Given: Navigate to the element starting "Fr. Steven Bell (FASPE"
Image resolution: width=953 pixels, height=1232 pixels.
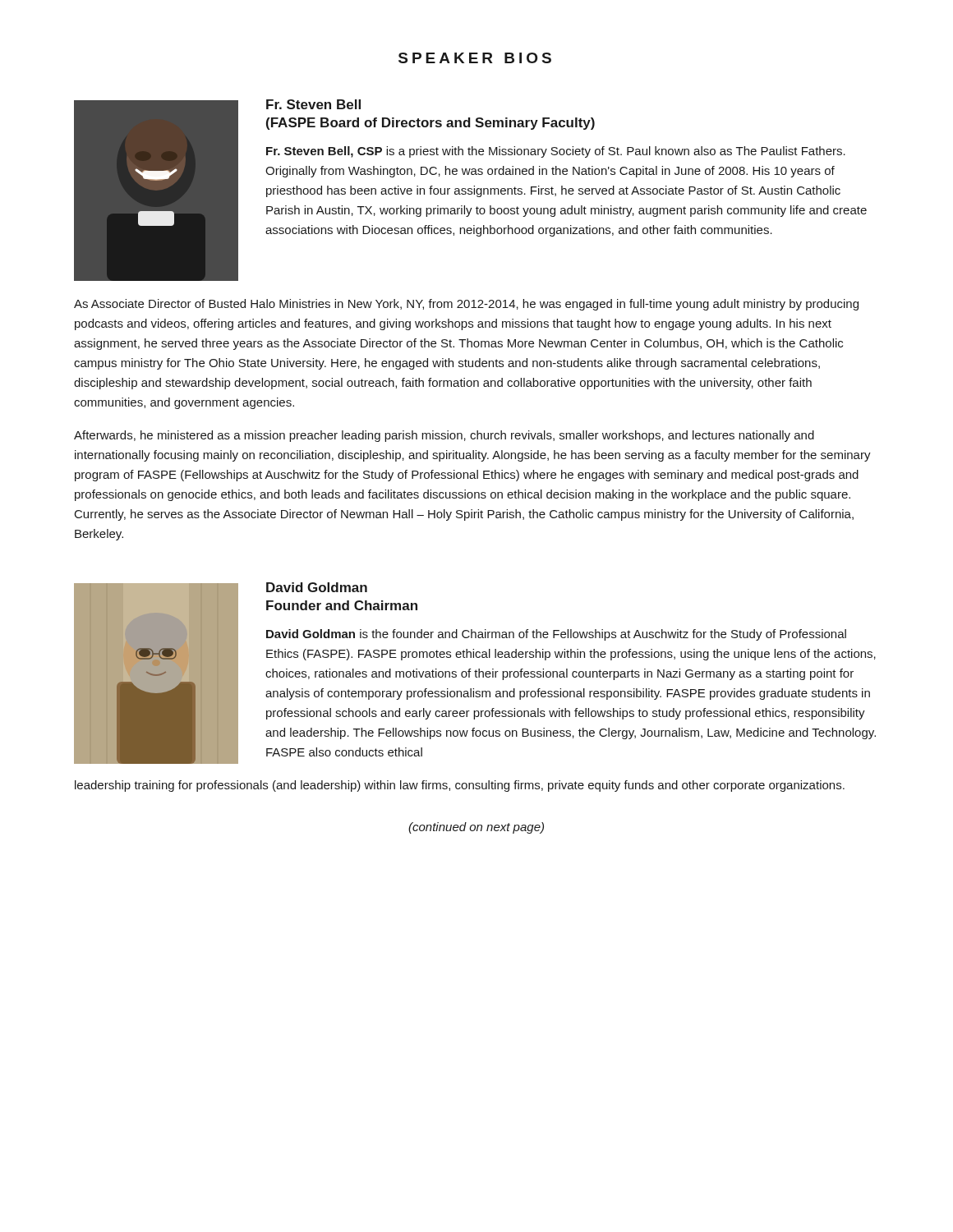Looking at the screenshot, I should 572,168.
